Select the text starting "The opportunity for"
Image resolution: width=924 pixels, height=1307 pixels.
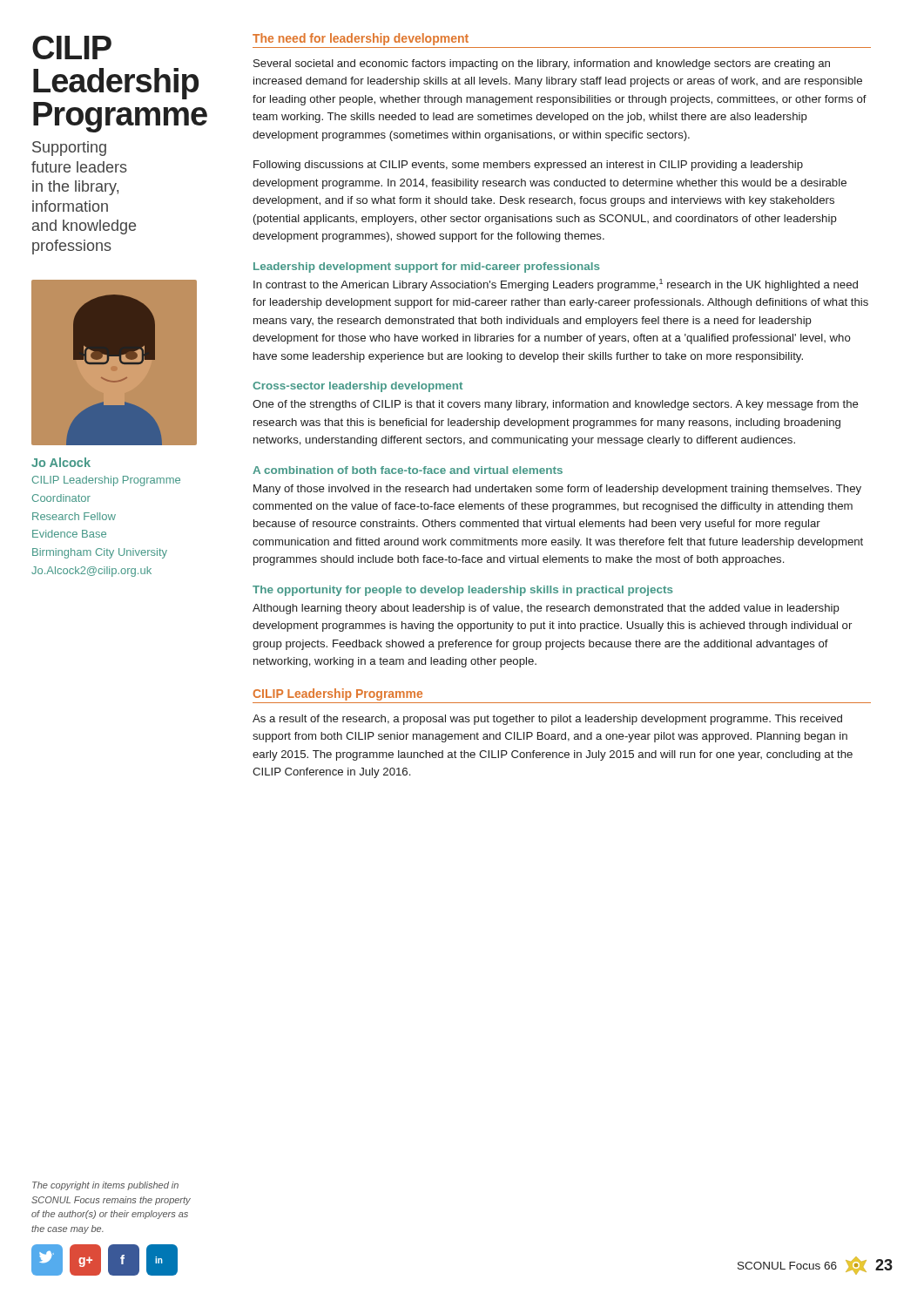pos(562,589)
